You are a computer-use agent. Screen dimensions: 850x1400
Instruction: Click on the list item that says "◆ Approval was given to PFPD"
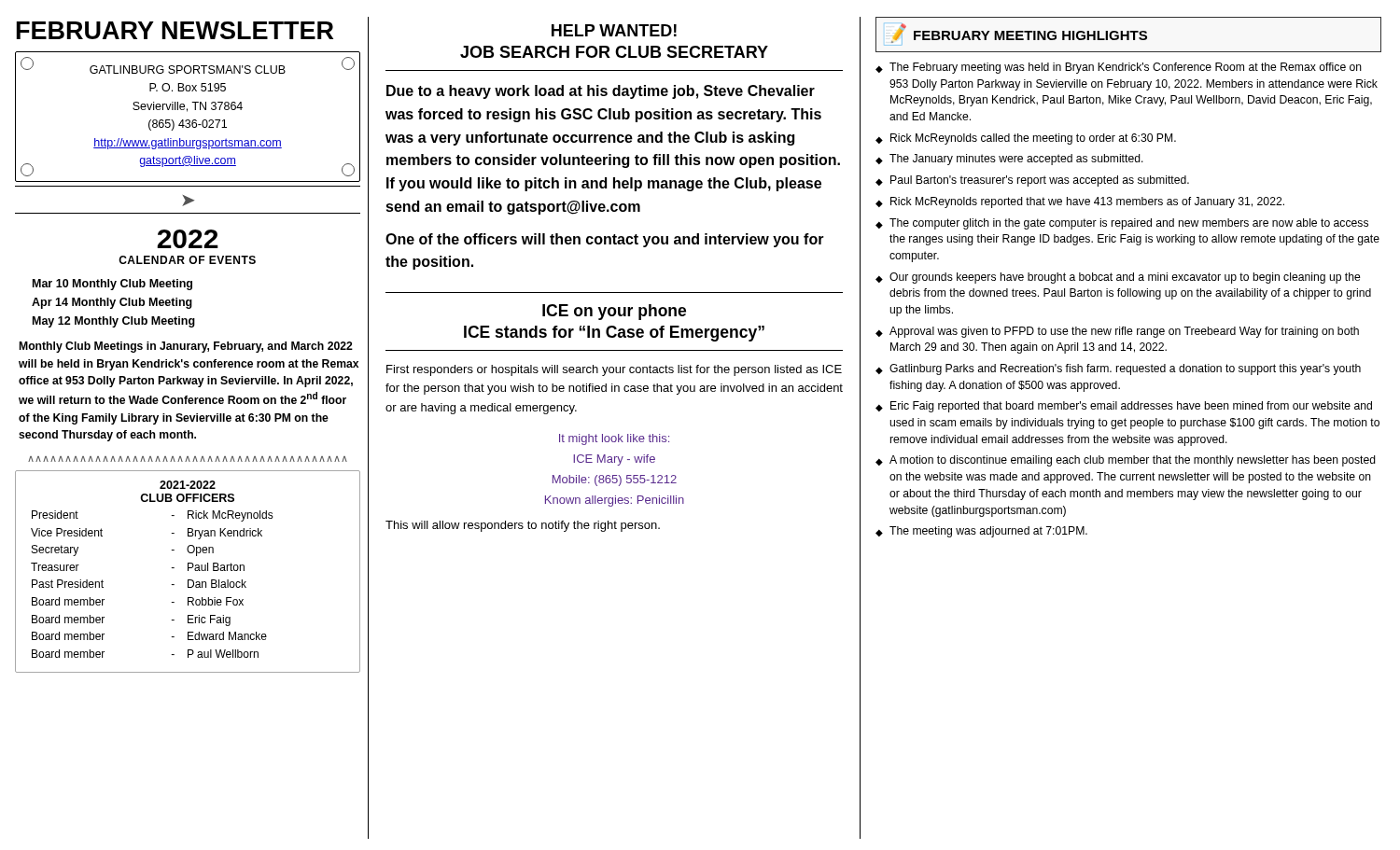coord(1128,340)
